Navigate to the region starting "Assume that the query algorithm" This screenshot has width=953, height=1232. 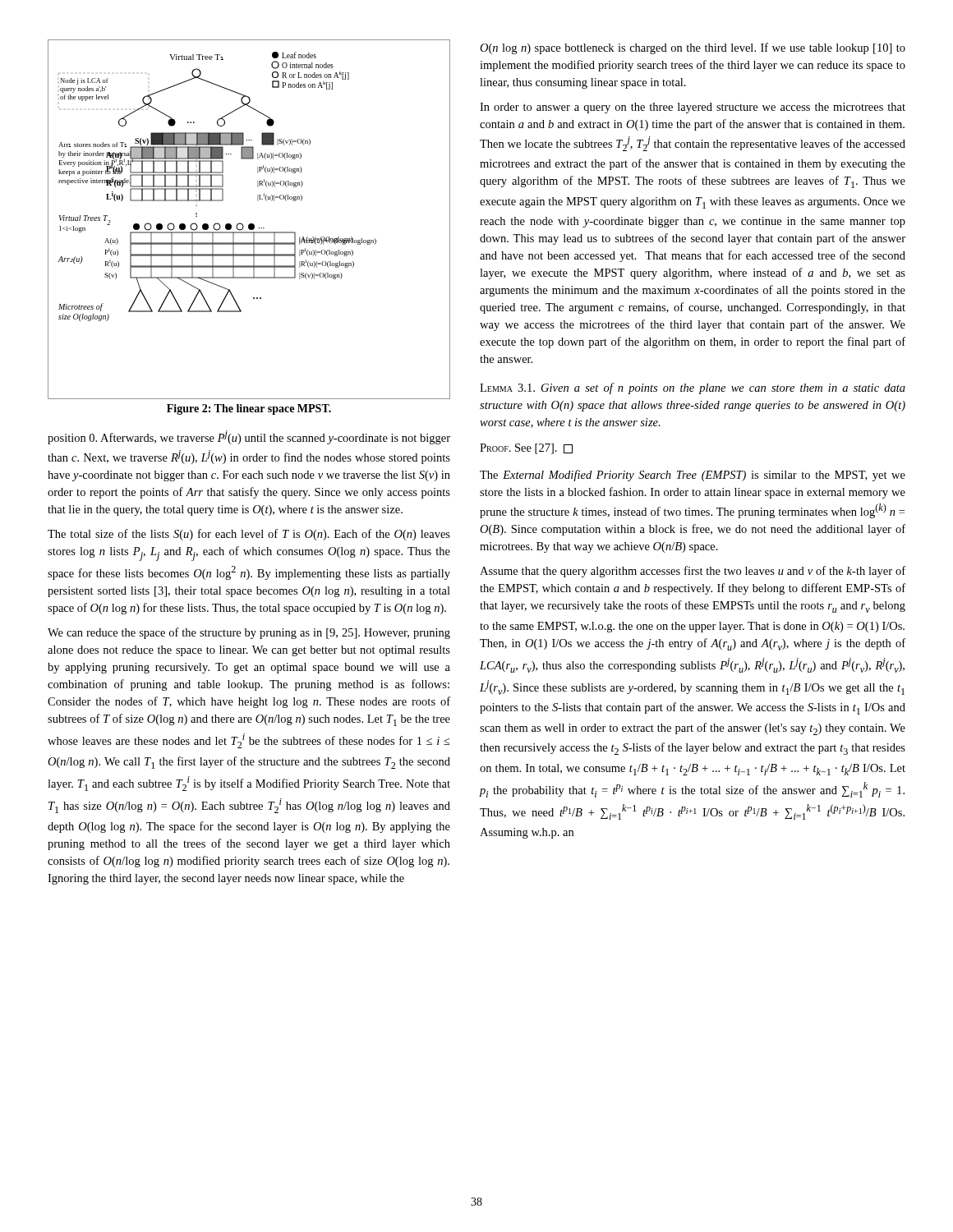pos(693,702)
